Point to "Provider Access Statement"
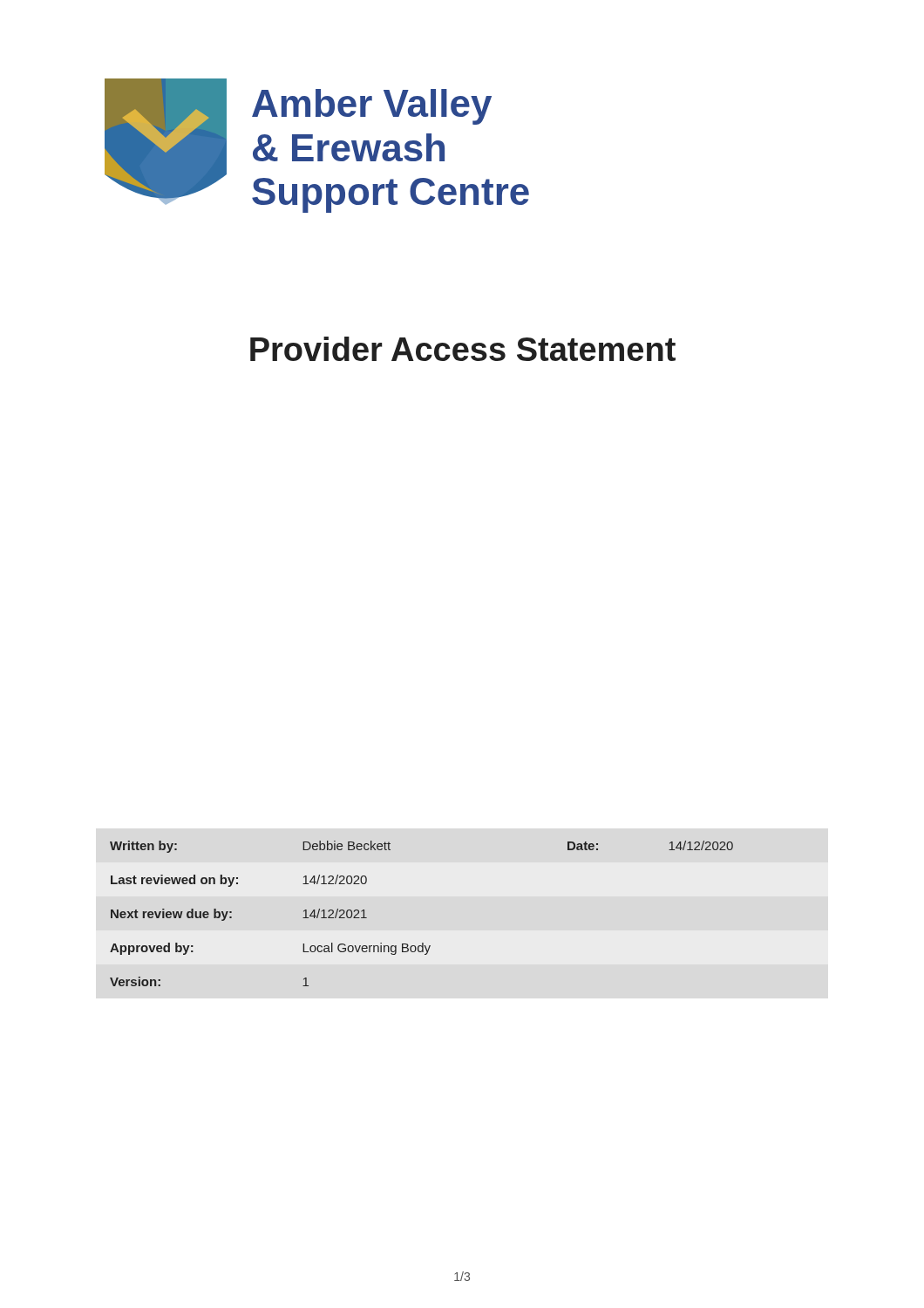The height and width of the screenshot is (1308, 924). [x=462, y=350]
